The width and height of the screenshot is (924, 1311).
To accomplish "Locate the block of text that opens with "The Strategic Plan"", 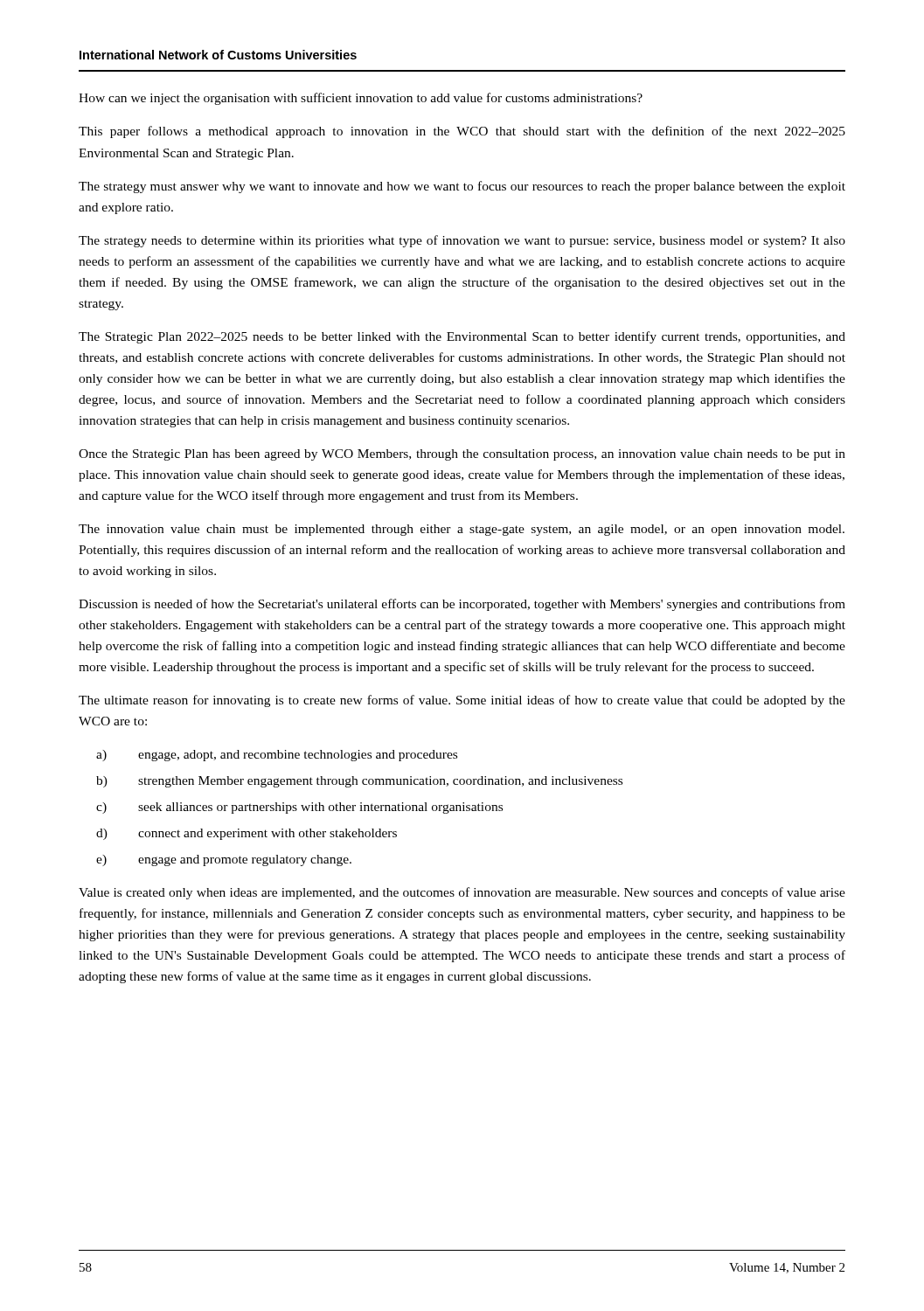I will [x=462, y=378].
